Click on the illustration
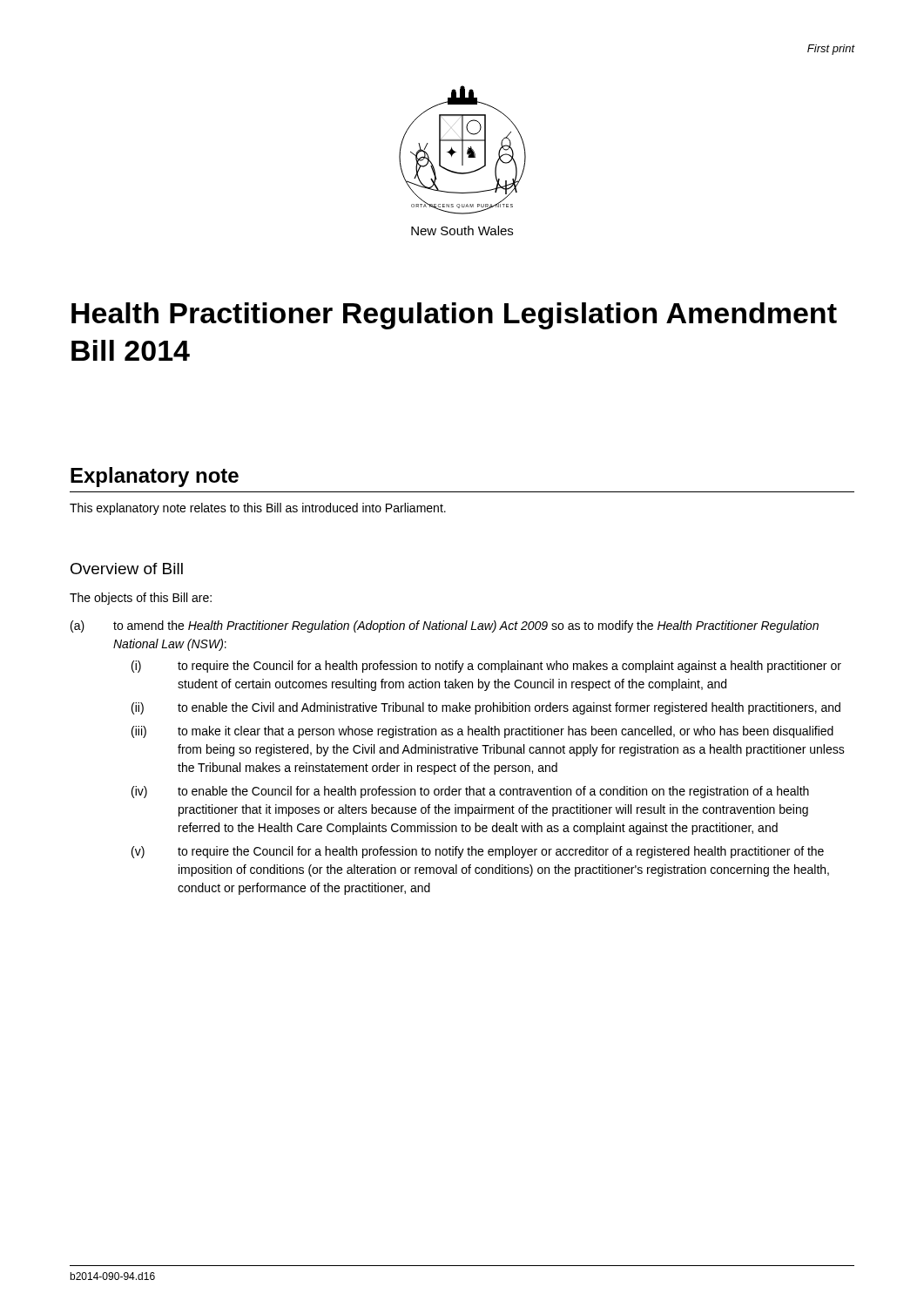The height and width of the screenshot is (1307, 924). pyautogui.click(x=462, y=158)
